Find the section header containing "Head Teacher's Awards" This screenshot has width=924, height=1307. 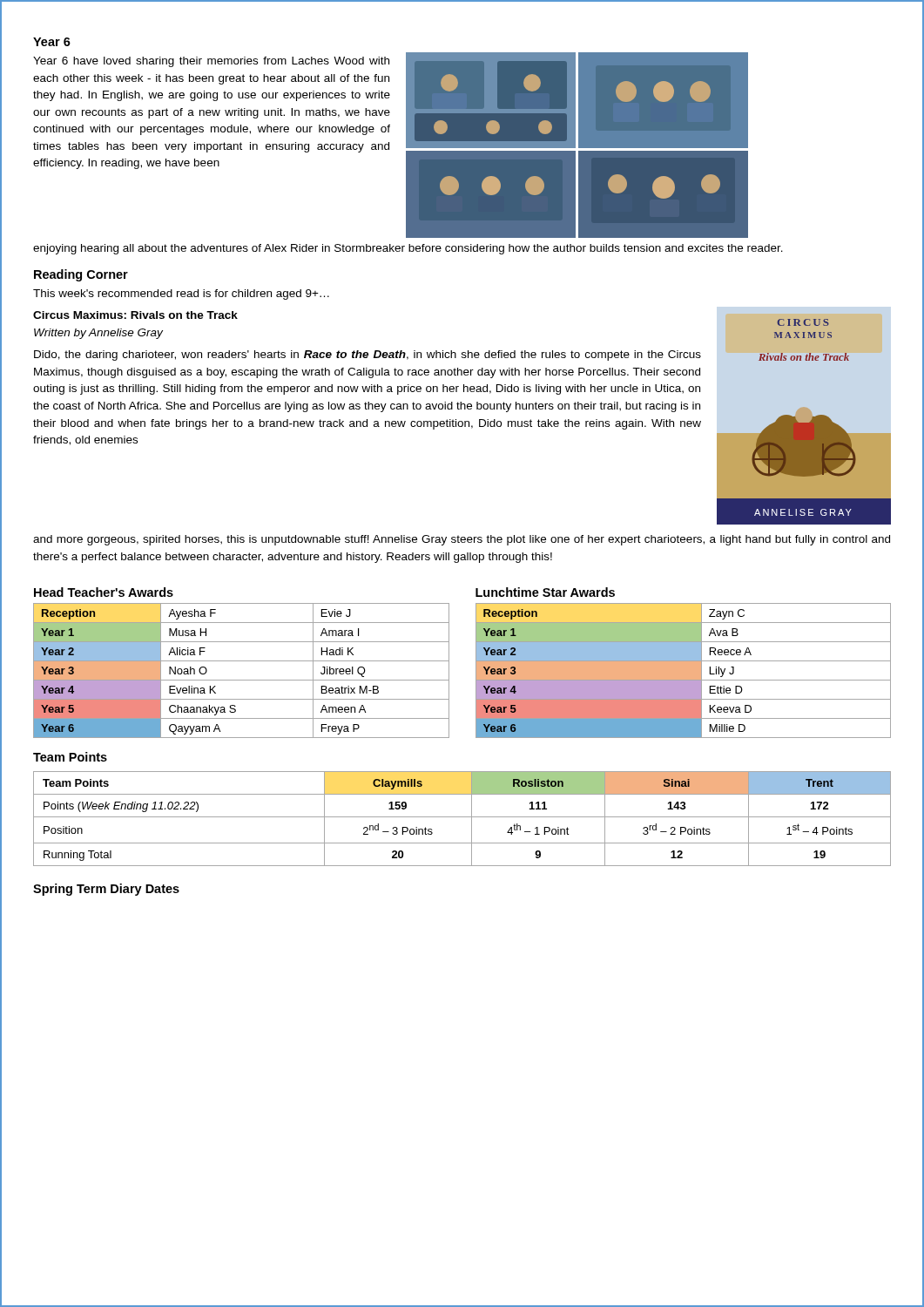(x=103, y=593)
